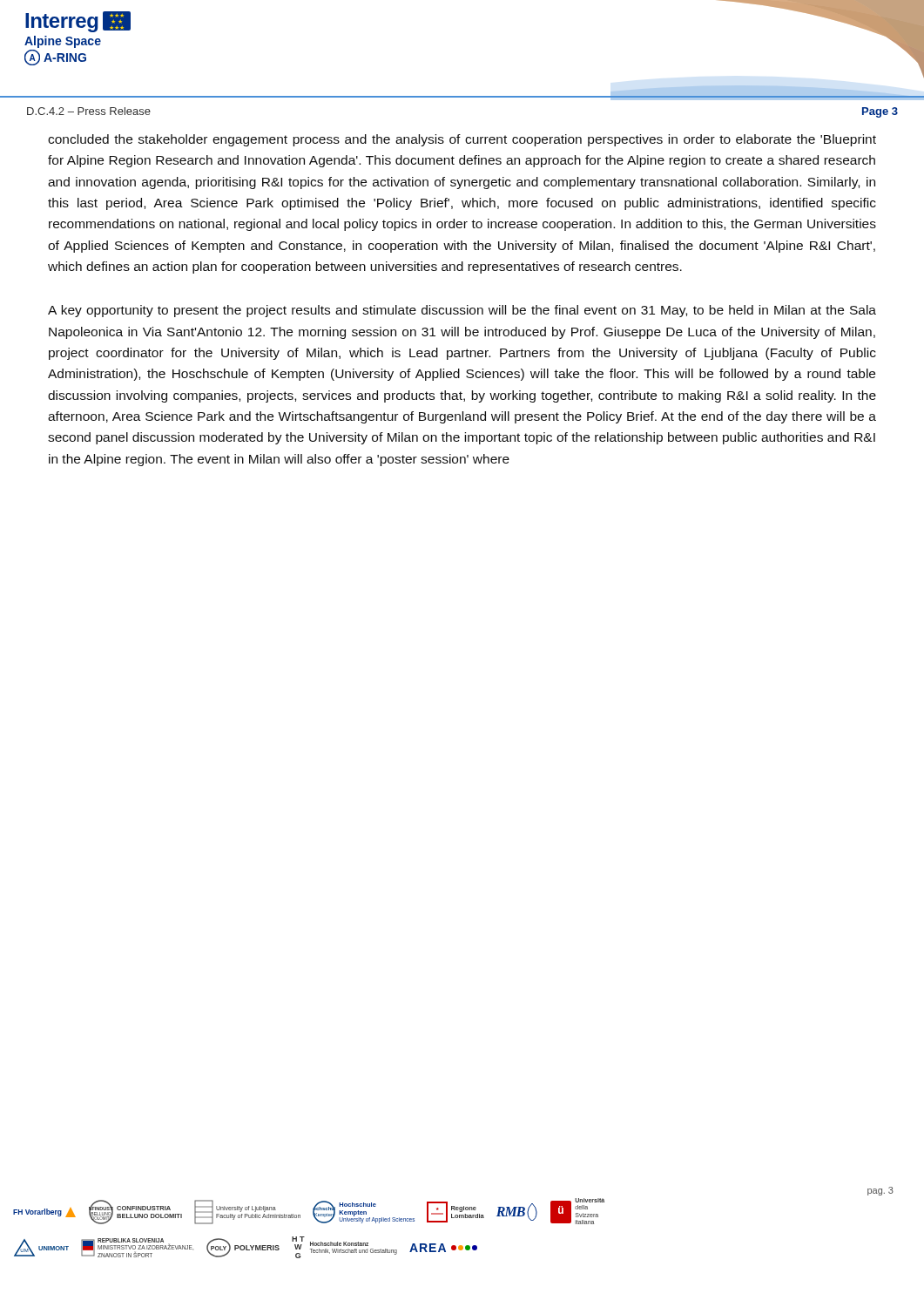The height and width of the screenshot is (1307, 924).
Task: Locate the block of text that opens with "concluded the stakeholder engagement"
Action: click(462, 299)
